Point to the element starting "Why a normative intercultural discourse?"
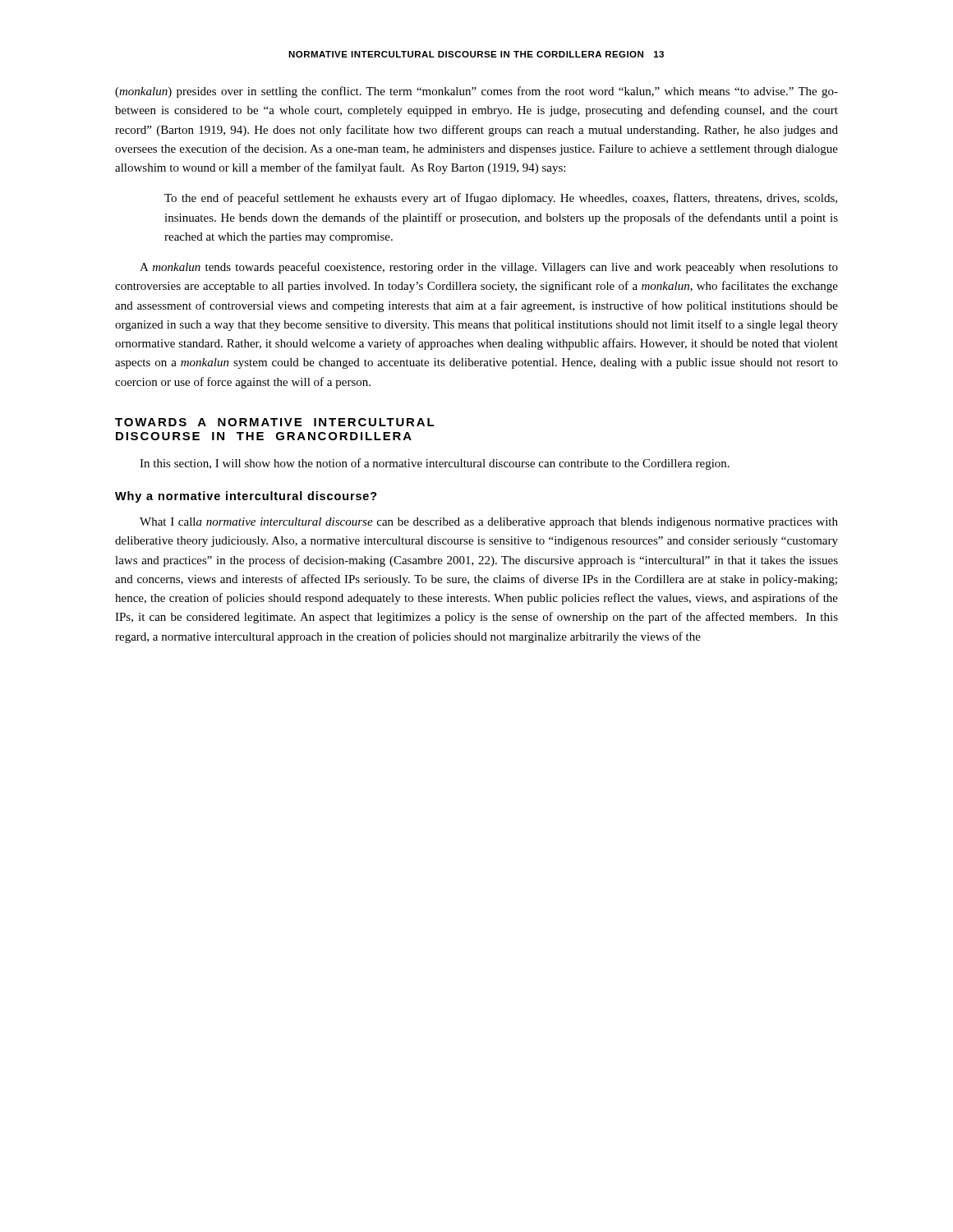953x1232 pixels. coord(246,496)
